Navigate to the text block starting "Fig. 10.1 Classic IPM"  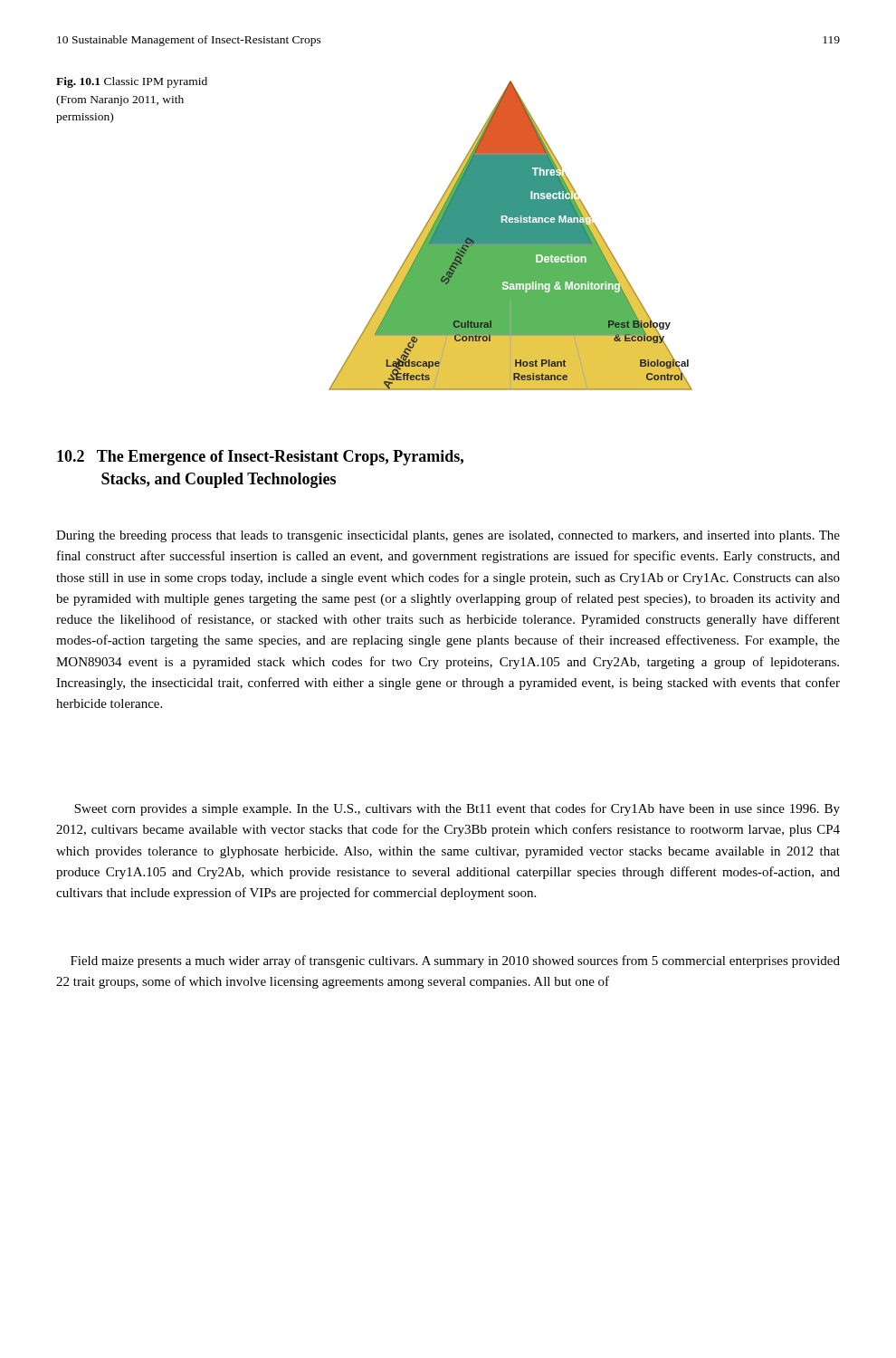[132, 99]
